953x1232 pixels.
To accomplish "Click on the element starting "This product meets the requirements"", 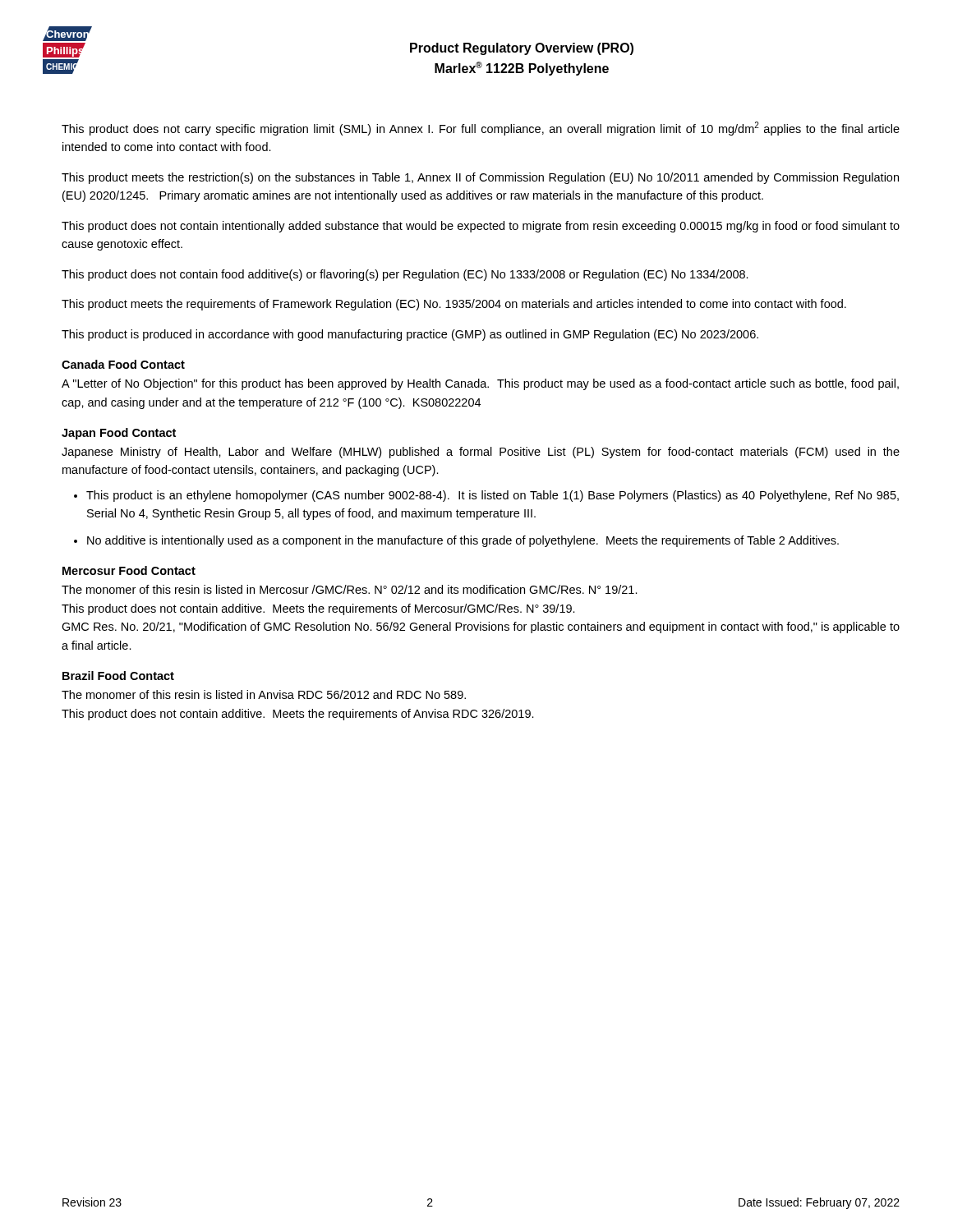I will [454, 304].
